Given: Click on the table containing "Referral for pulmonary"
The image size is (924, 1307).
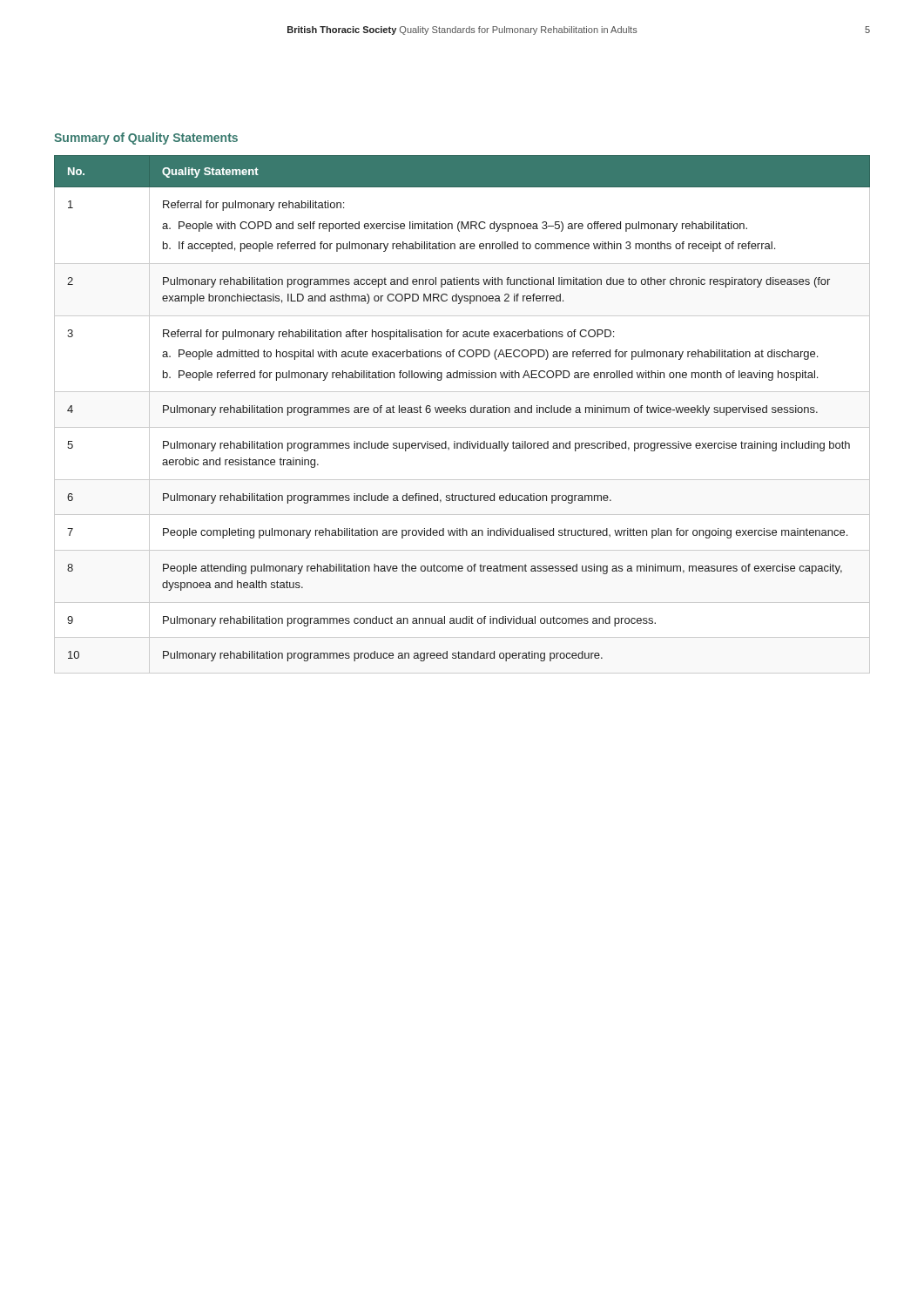Looking at the screenshot, I should [x=462, y=414].
